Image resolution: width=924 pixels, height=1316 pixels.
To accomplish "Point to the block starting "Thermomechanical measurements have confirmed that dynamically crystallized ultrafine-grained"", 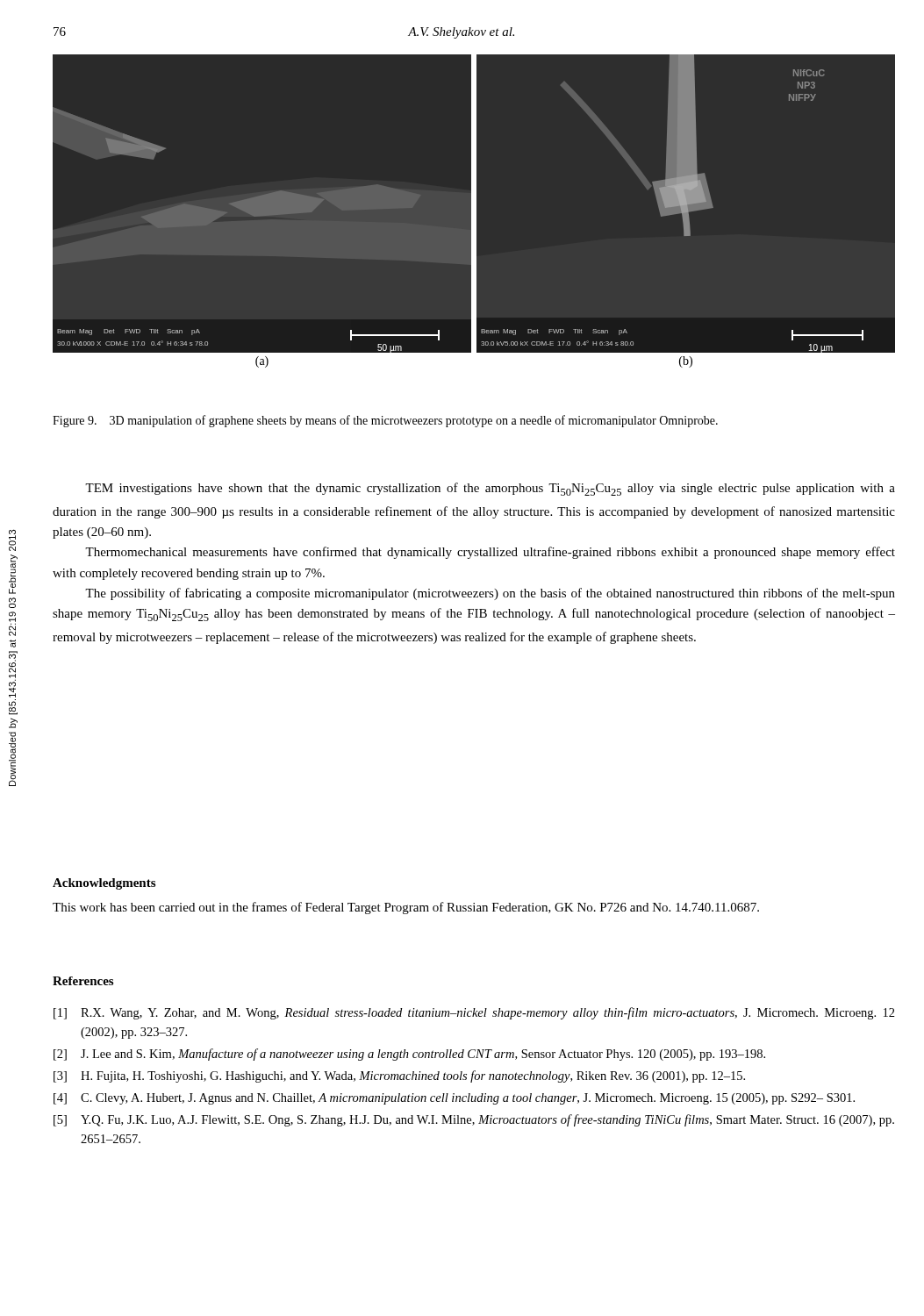I will click(474, 562).
